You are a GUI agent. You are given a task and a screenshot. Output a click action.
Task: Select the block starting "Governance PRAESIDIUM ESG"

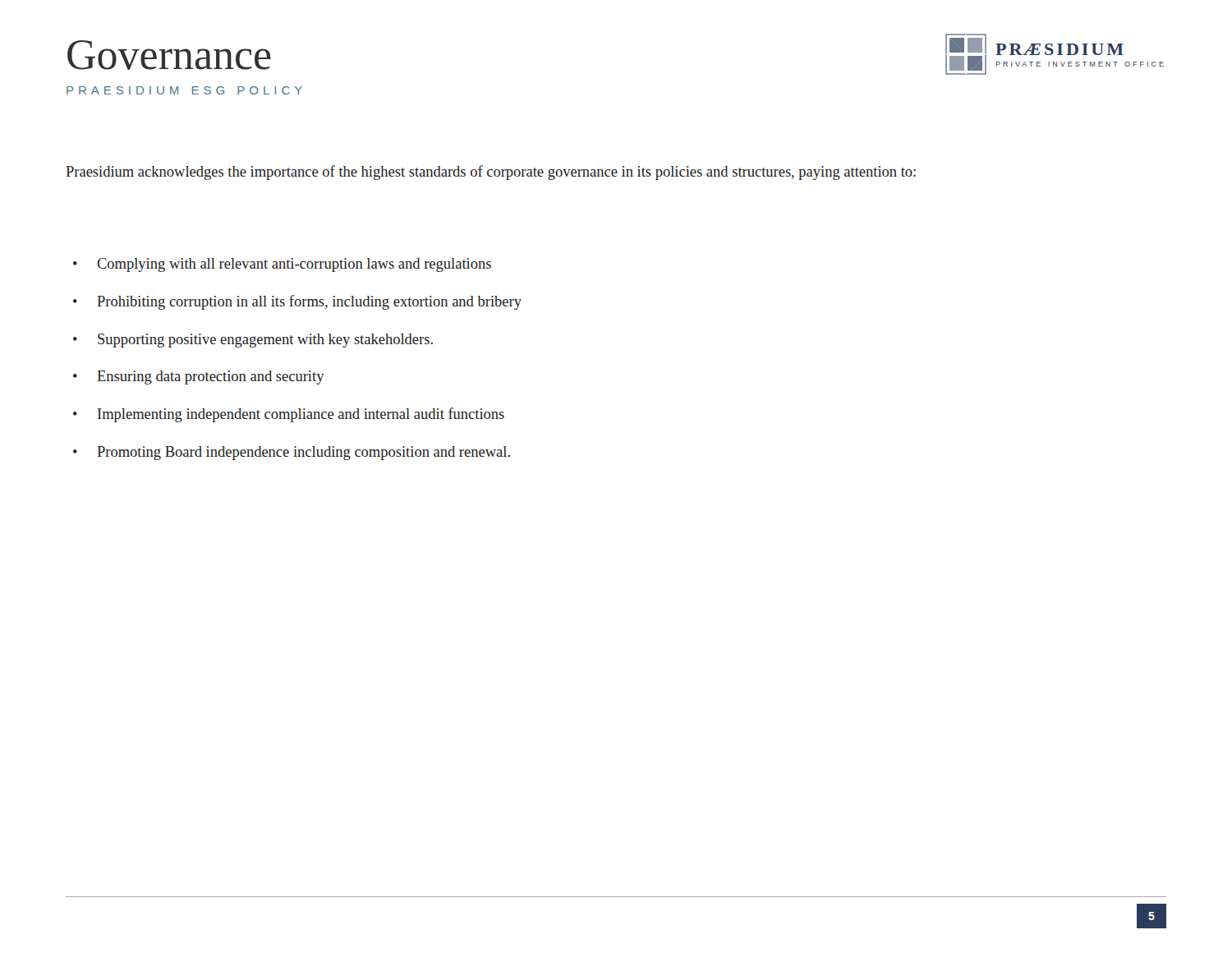coord(186,64)
